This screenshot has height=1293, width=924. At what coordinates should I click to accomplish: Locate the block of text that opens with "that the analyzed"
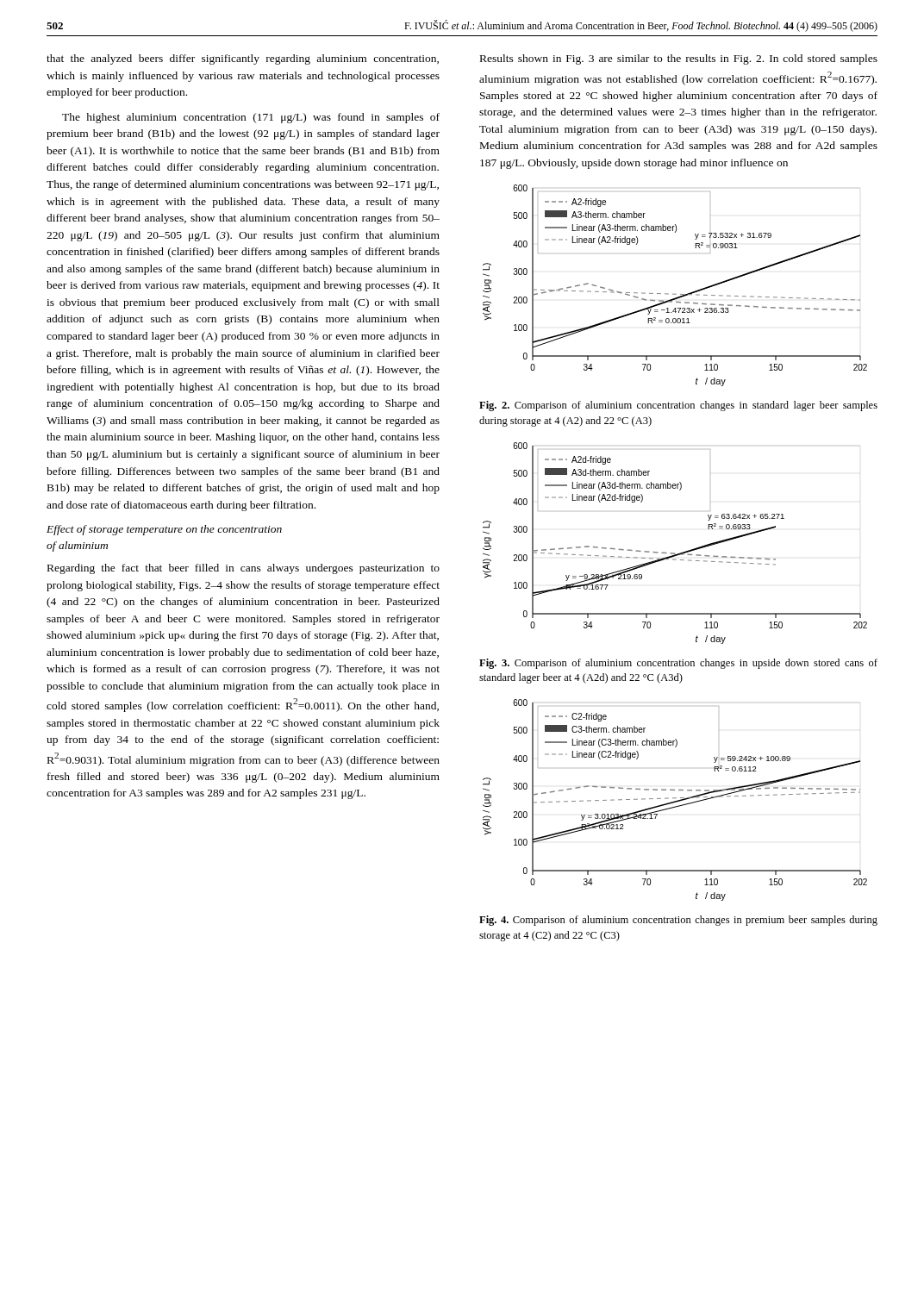click(243, 282)
